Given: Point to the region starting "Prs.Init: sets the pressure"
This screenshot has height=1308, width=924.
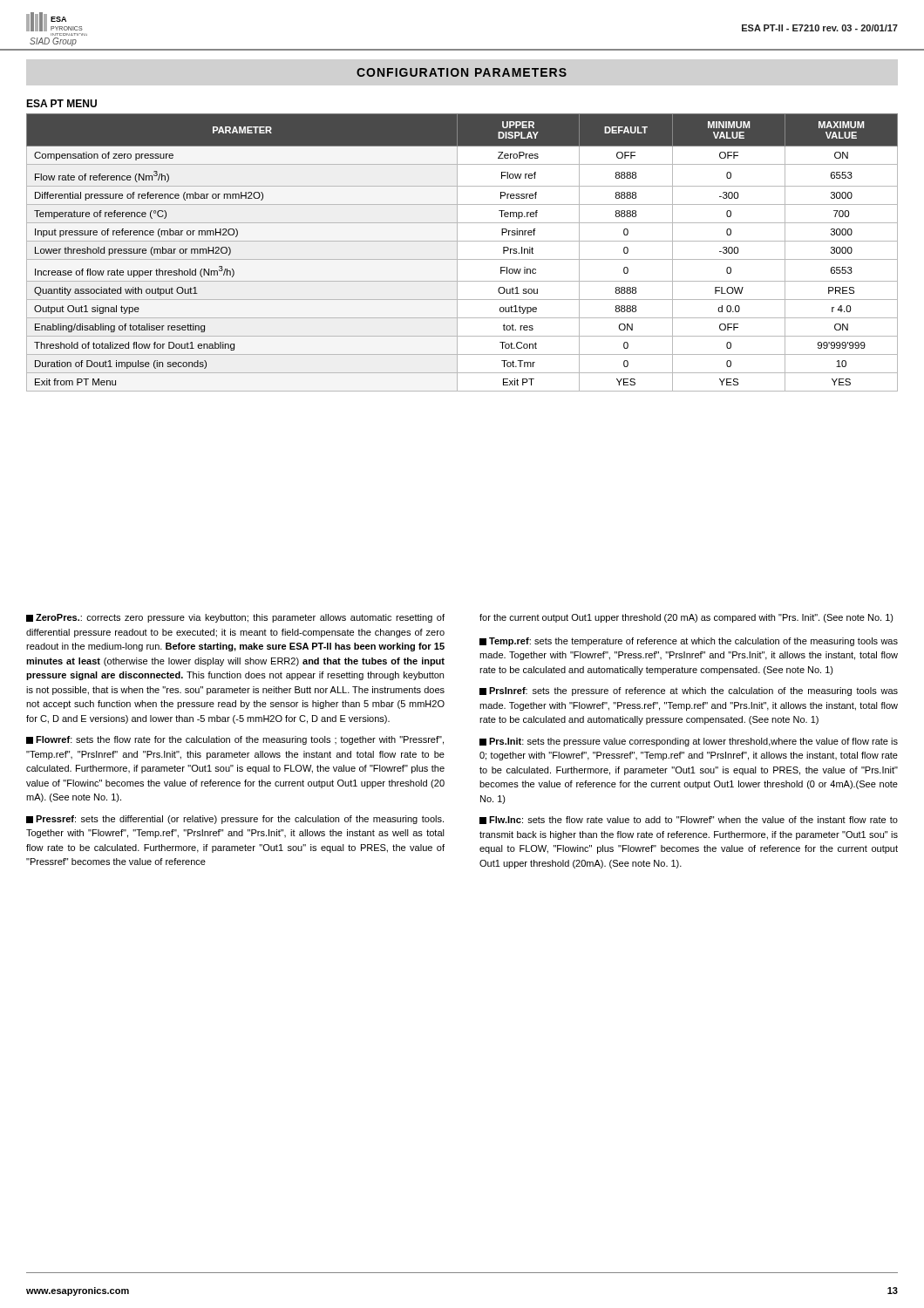Looking at the screenshot, I should click(x=689, y=769).
